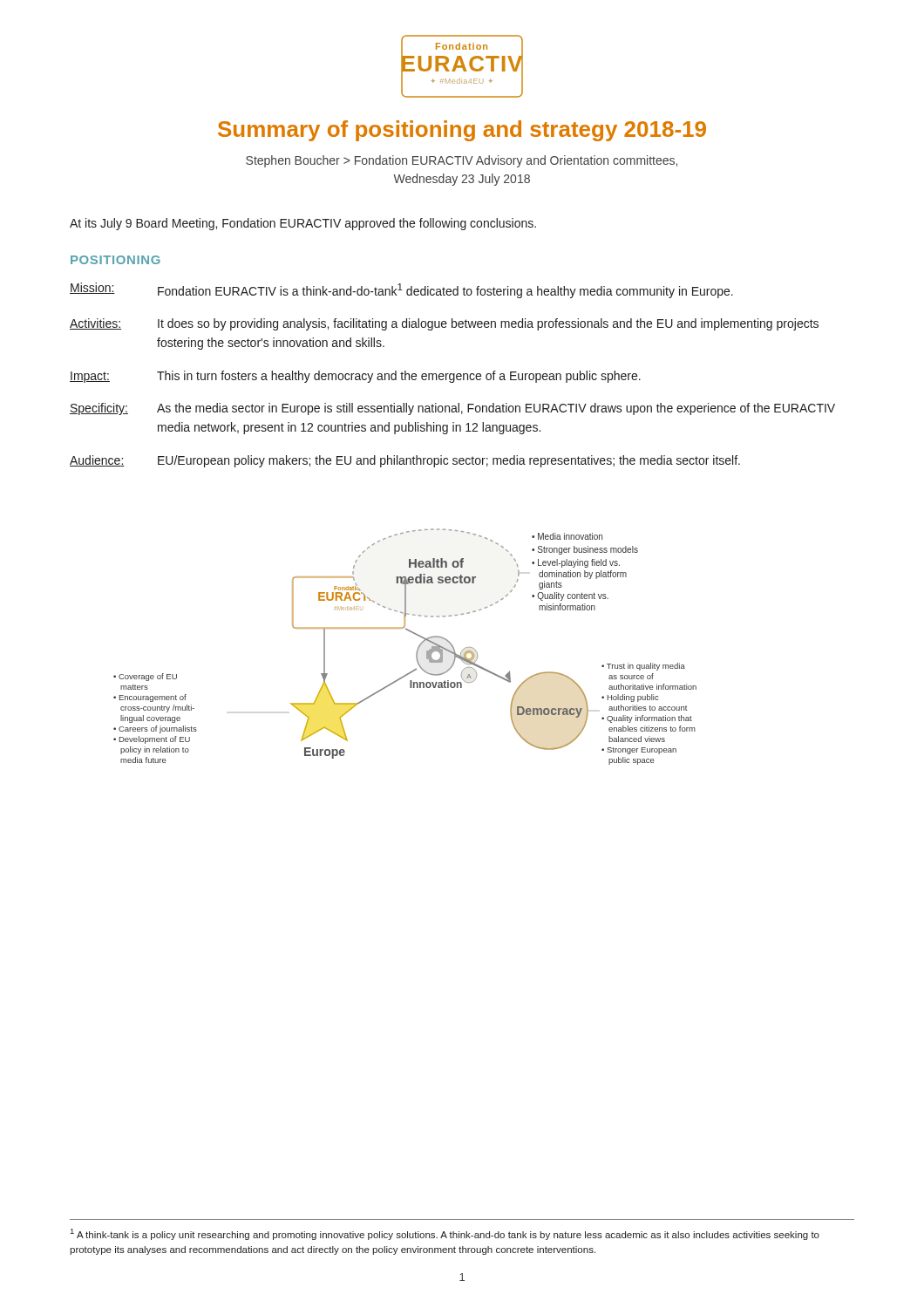This screenshot has height=1308, width=924.
Task: Click on the title that reads "Summary of positioning and strategy 2018-19"
Action: tap(462, 129)
